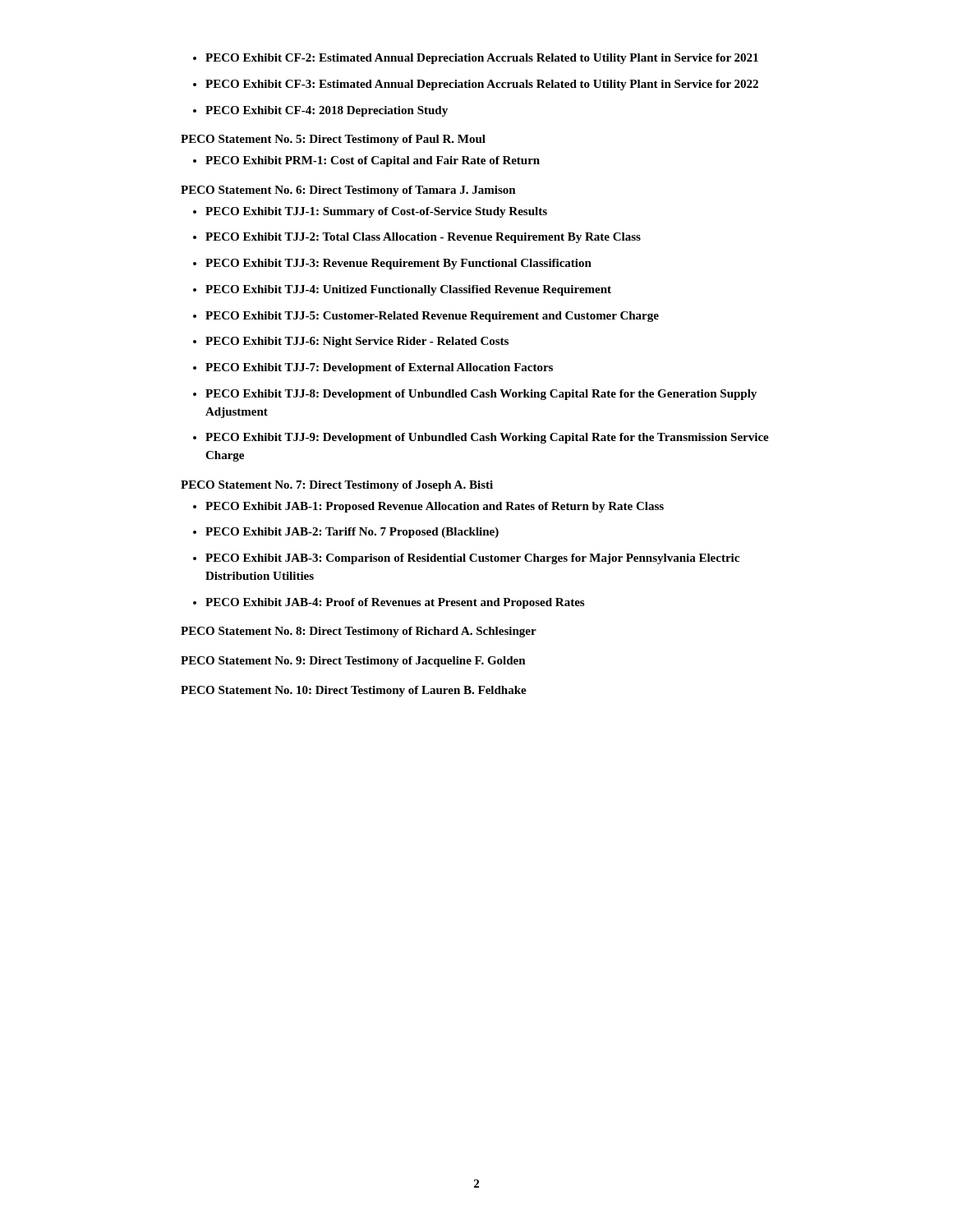Image resolution: width=953 pixels, height=1232 pixels.
Task: Navigate to the text block starting "PECO Statement No. 10:"
Action: (x=354, y=690)
